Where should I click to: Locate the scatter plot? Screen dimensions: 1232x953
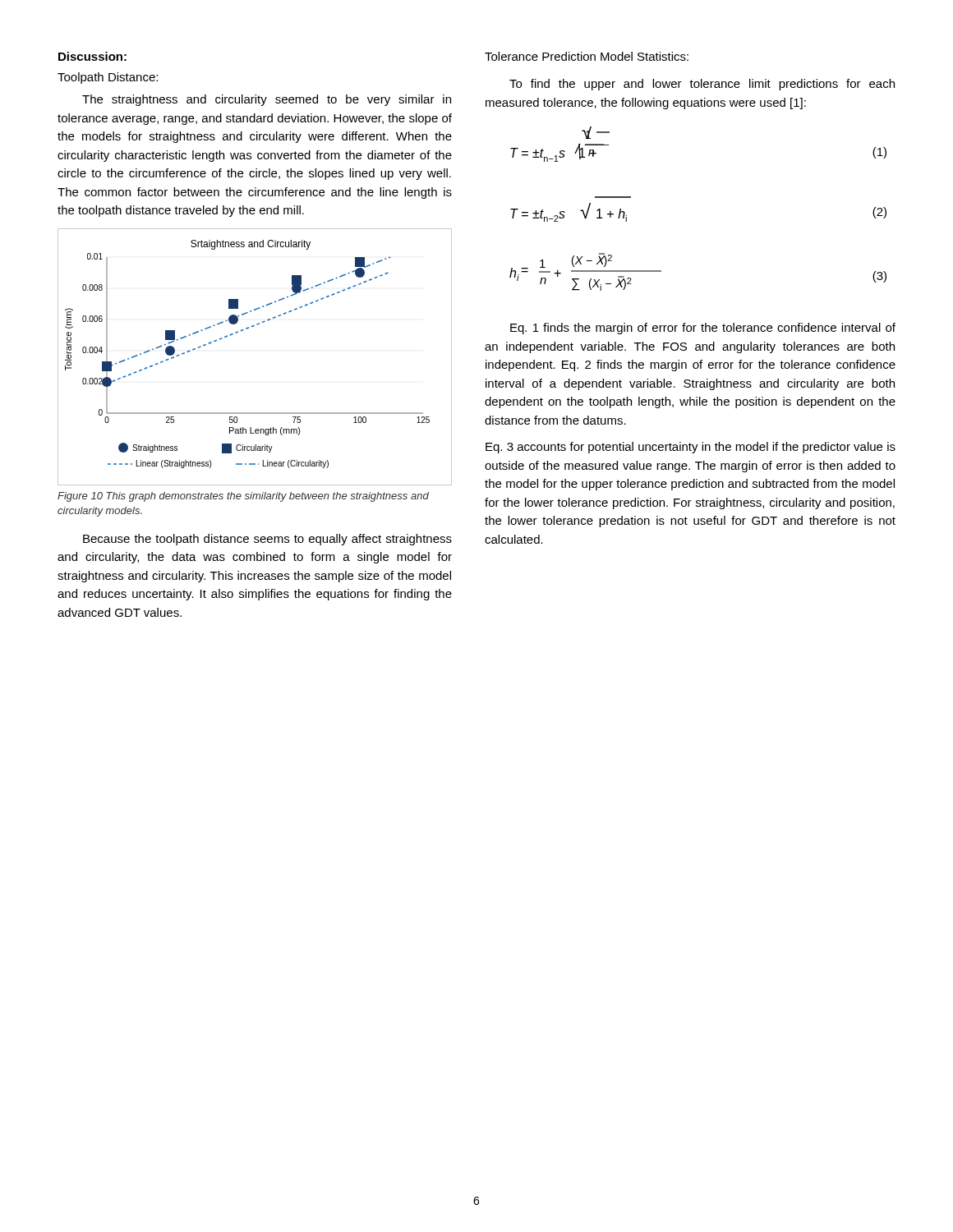(255, 356)
